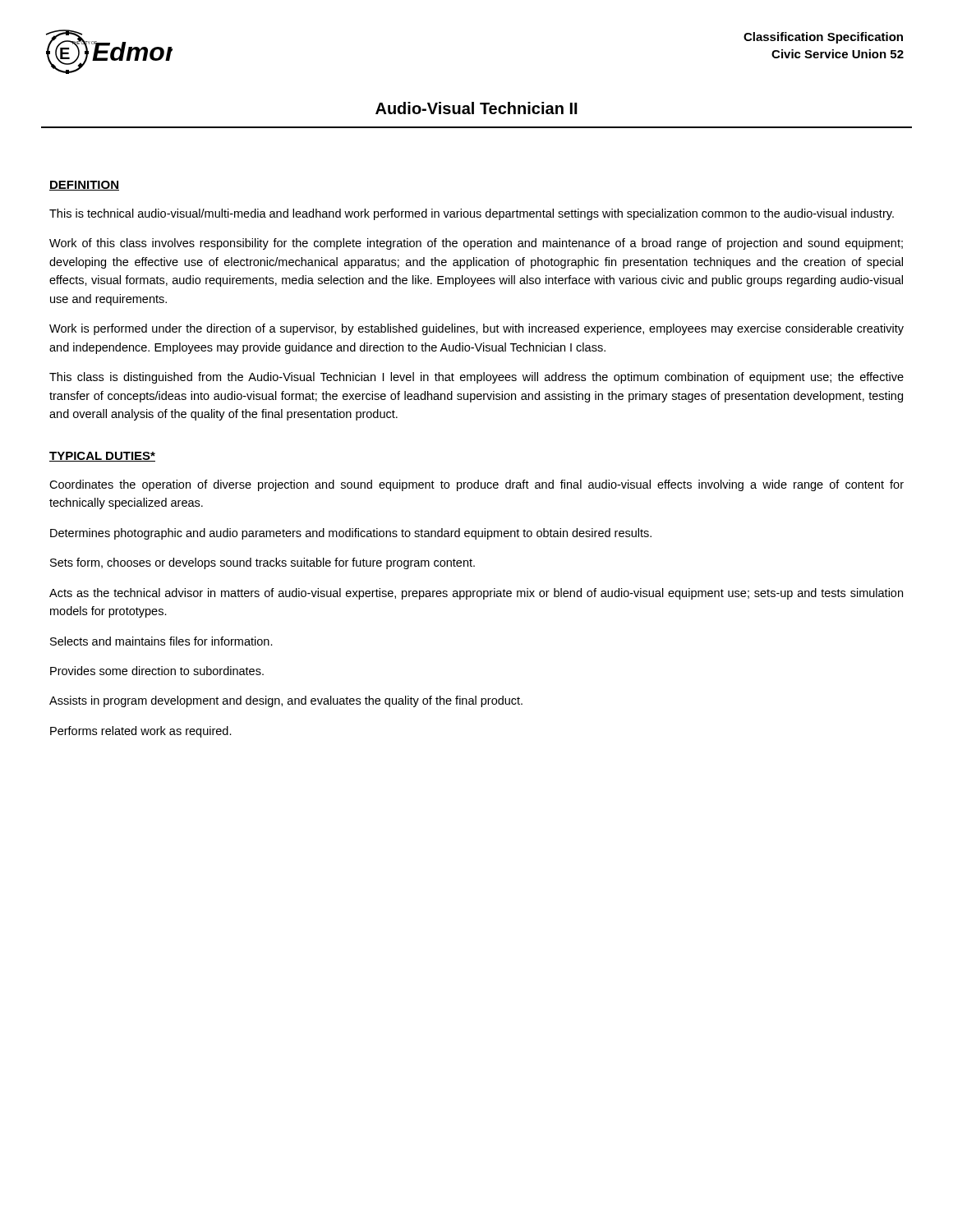Find the text block starting "Provides some direction to"
Image resolution: width=953 pixels, height=1232 pixels.
coord(157,671)
